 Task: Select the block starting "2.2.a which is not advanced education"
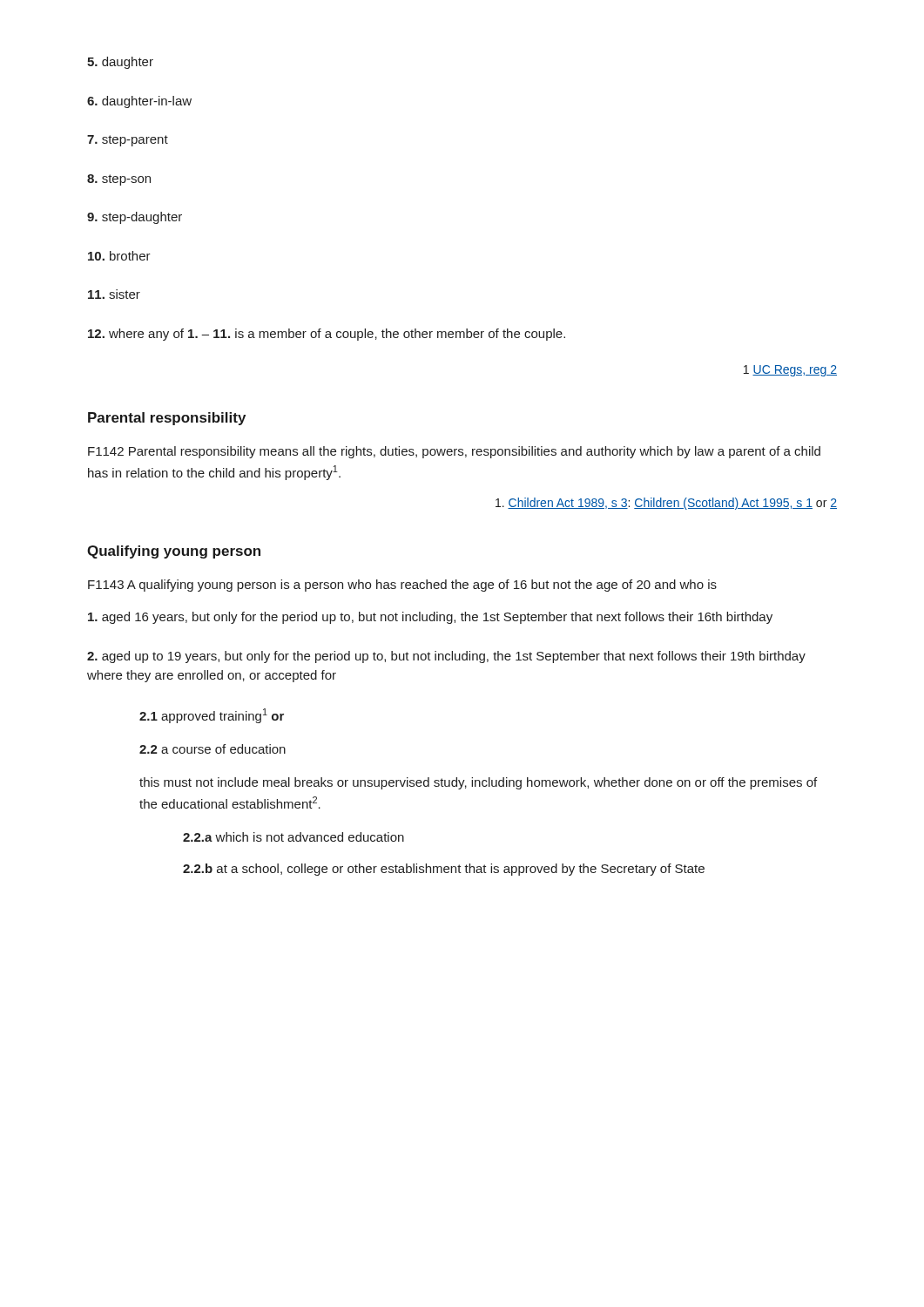294,836
